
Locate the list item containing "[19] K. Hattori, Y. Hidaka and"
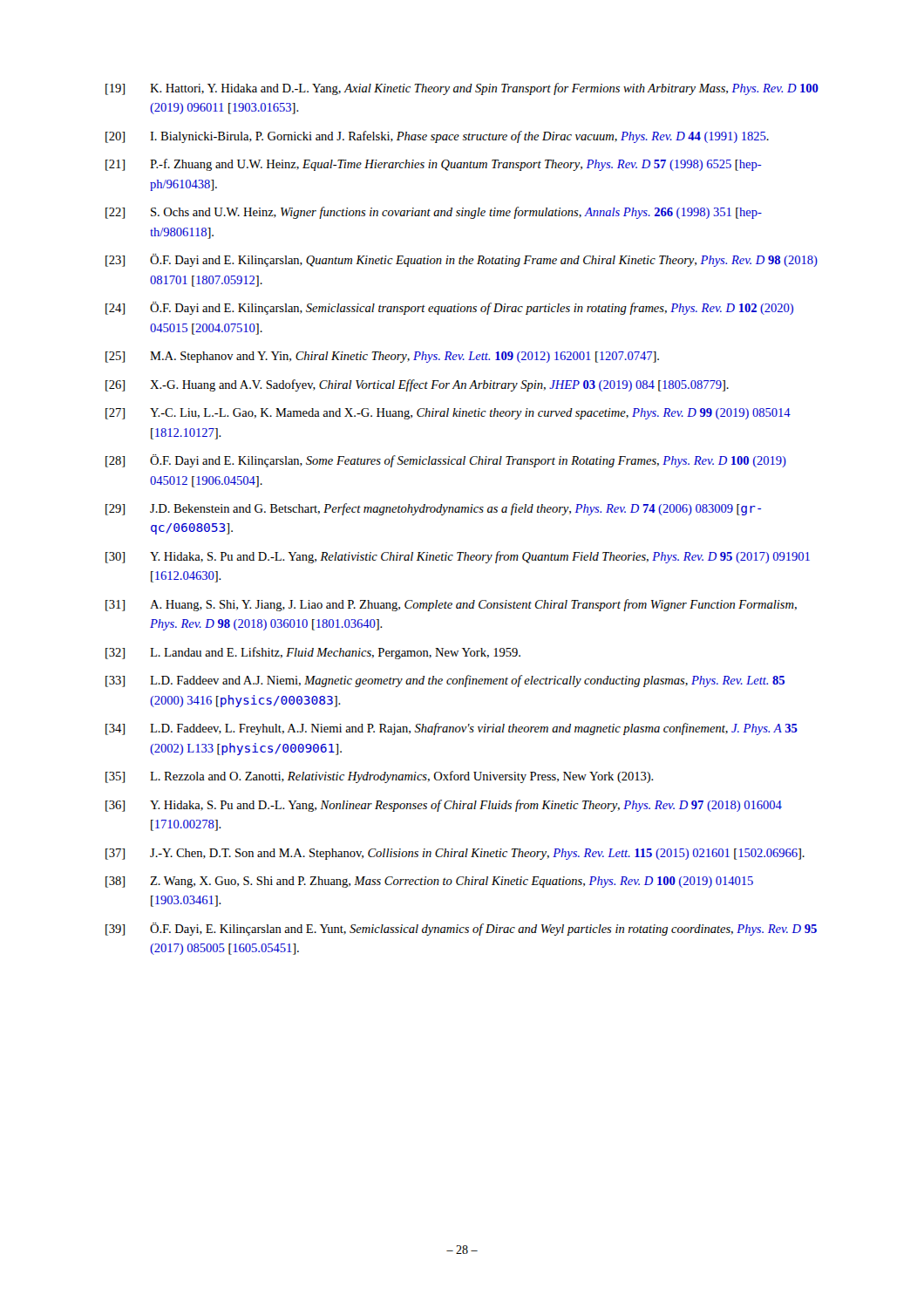[462, 98]
